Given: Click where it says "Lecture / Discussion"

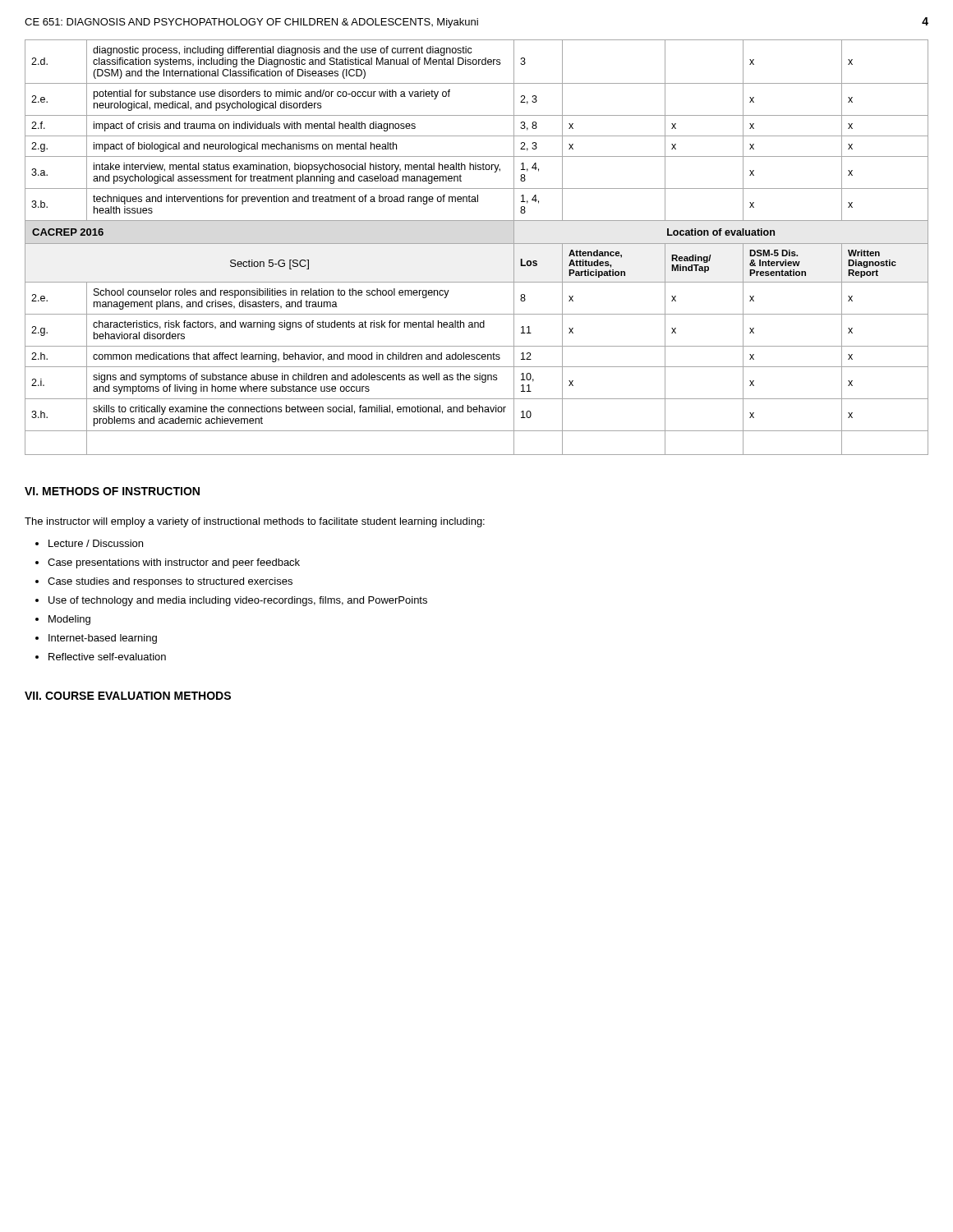Looking at the screenshot, I should [x=96, y=543].
